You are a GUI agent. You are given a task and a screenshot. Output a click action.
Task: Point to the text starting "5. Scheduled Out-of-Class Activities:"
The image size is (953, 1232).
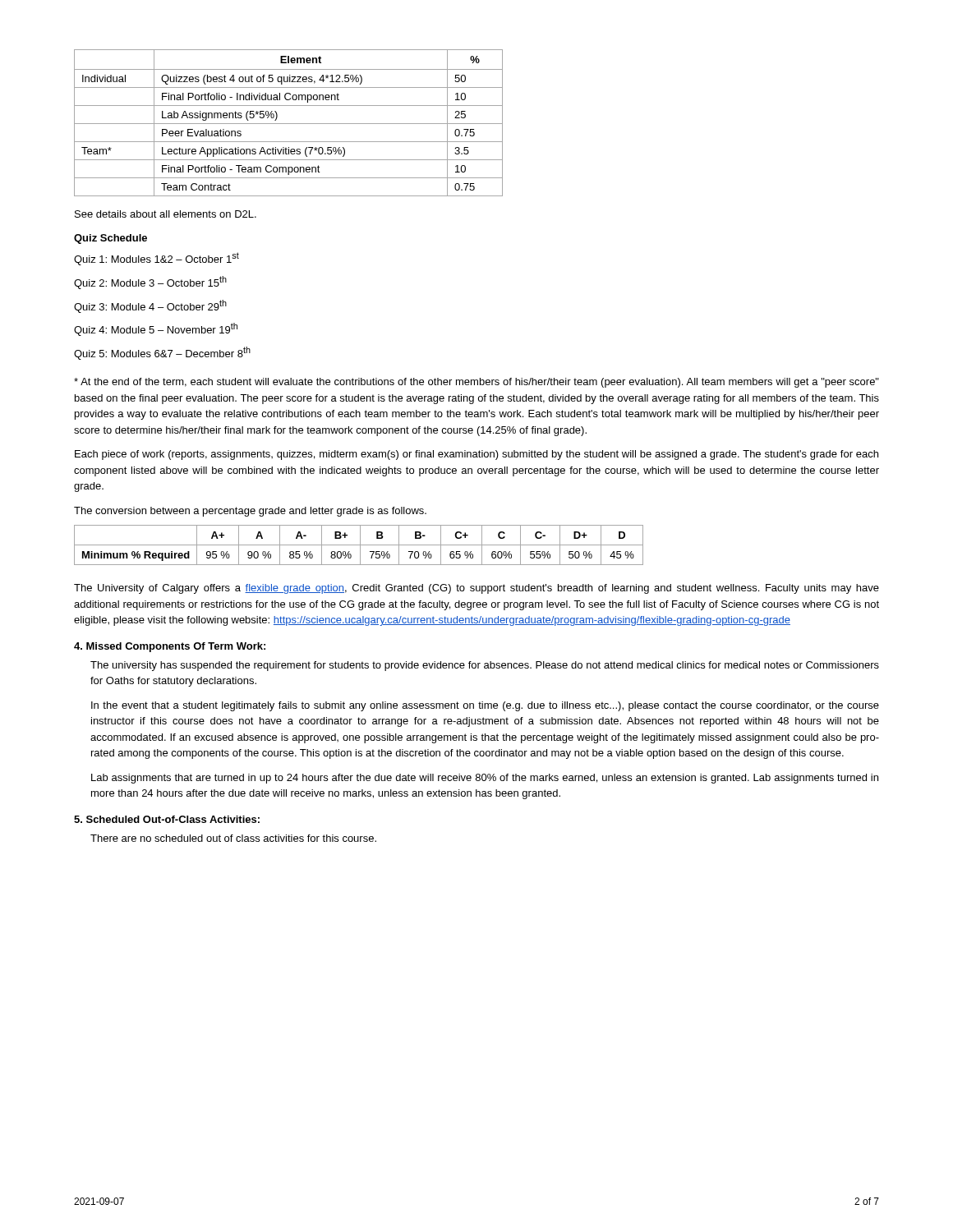167,819
